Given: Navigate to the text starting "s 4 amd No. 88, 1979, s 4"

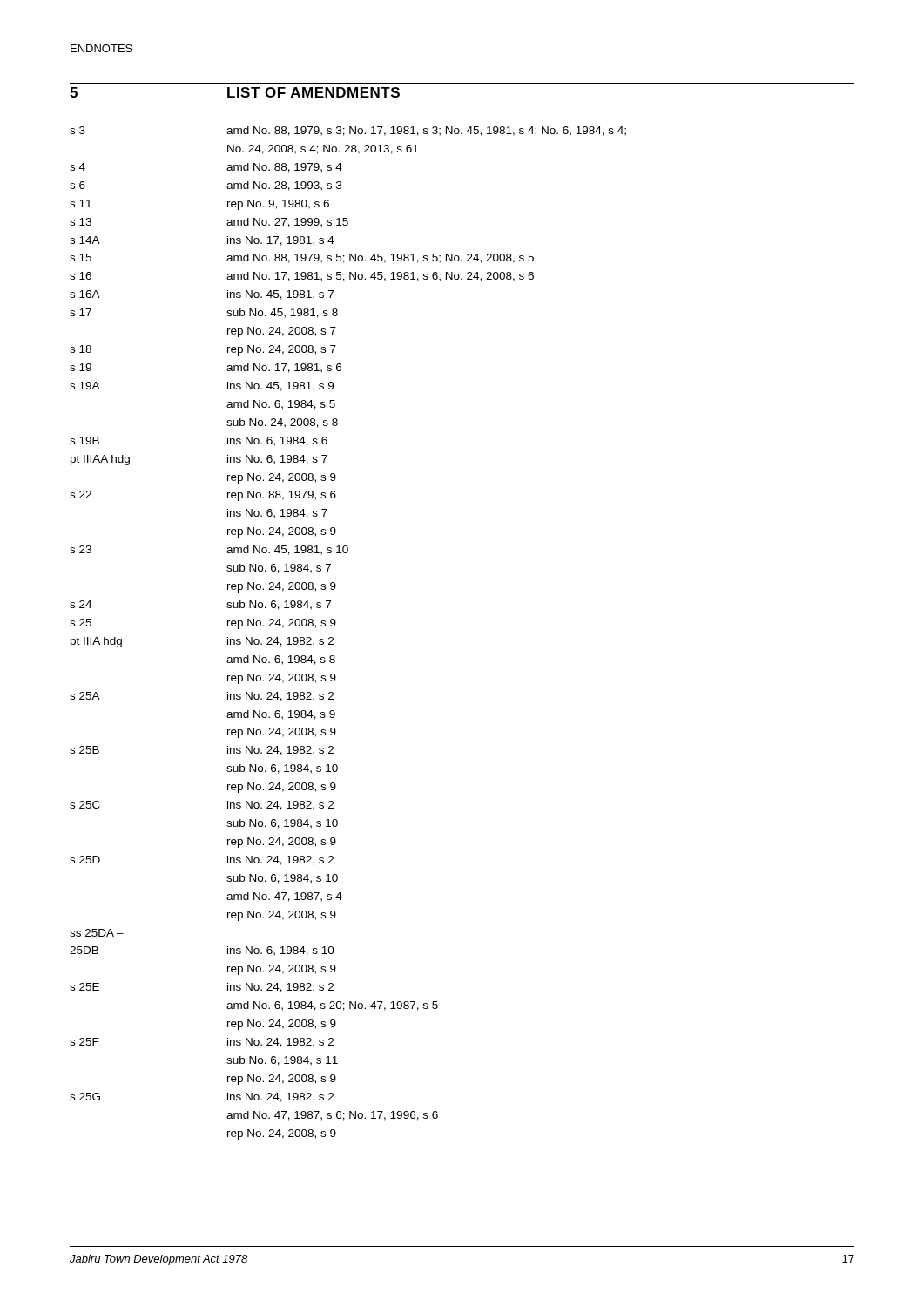Looking at the screenshot, I should (x=83, y=168).
